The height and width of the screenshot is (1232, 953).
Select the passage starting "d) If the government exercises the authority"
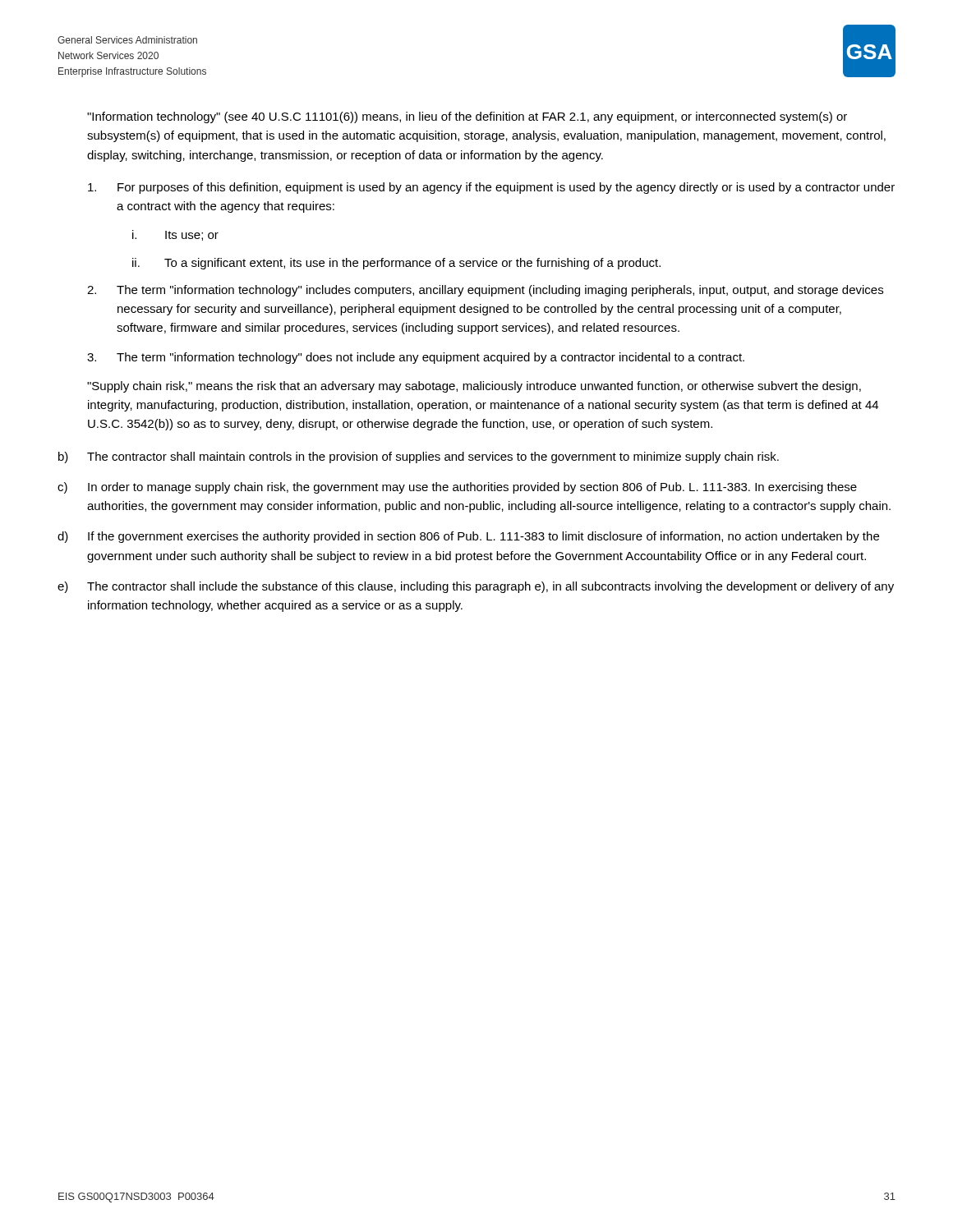pos(476,546)
